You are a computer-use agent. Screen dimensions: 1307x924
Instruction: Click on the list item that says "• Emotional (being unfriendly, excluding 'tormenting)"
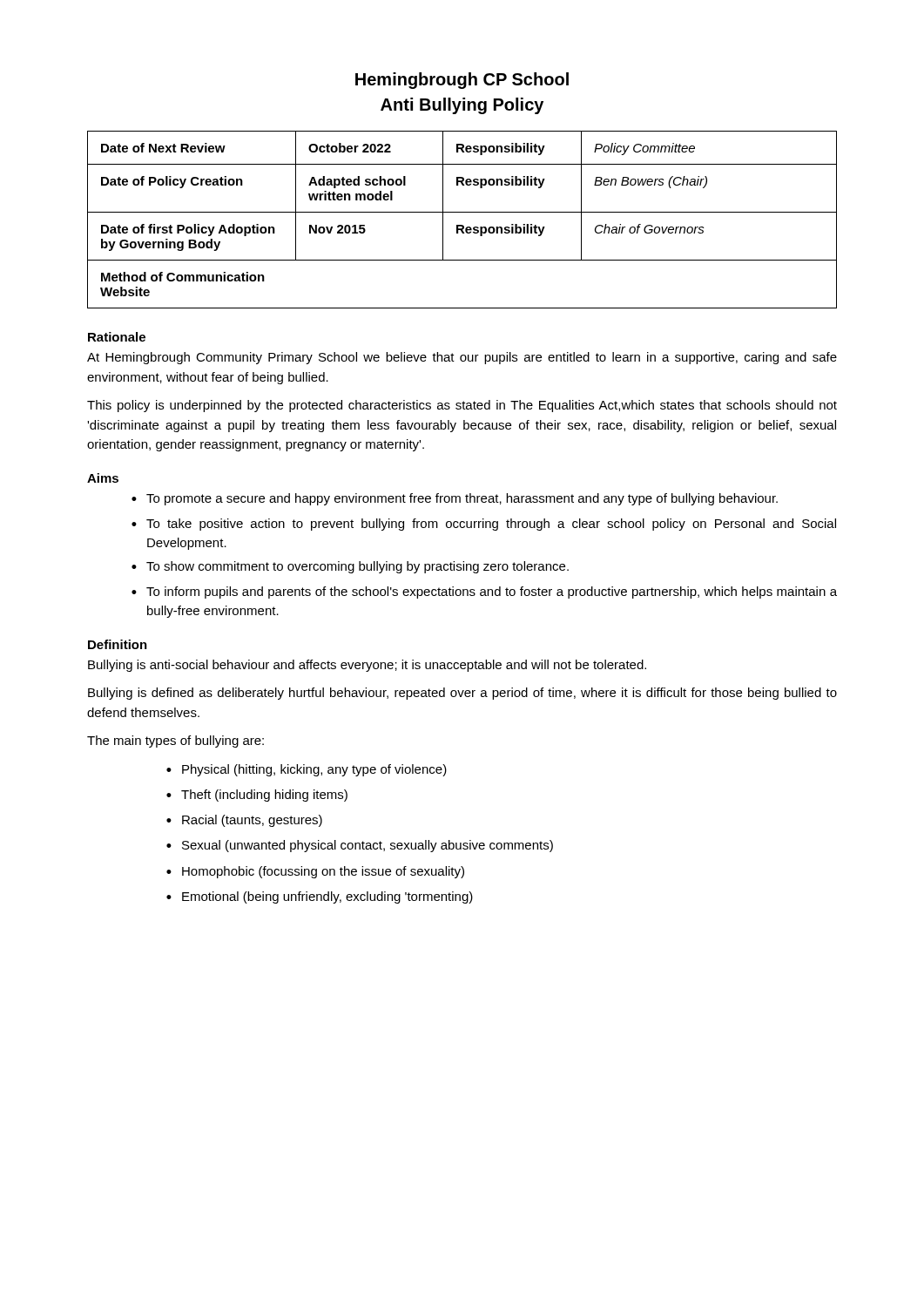coord(320,897)
